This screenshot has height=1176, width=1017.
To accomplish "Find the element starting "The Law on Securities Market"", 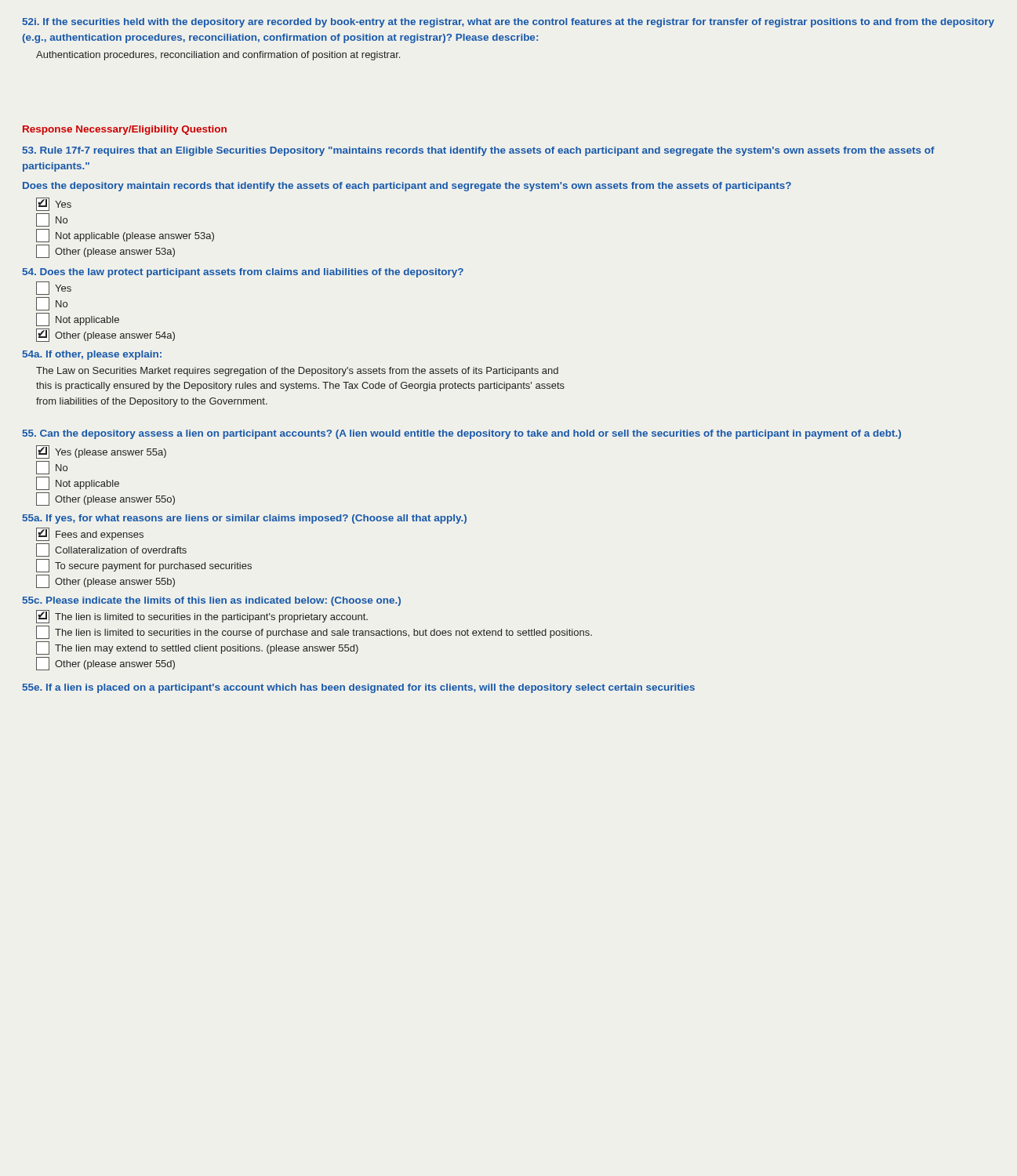I will (x=300, y=386).
